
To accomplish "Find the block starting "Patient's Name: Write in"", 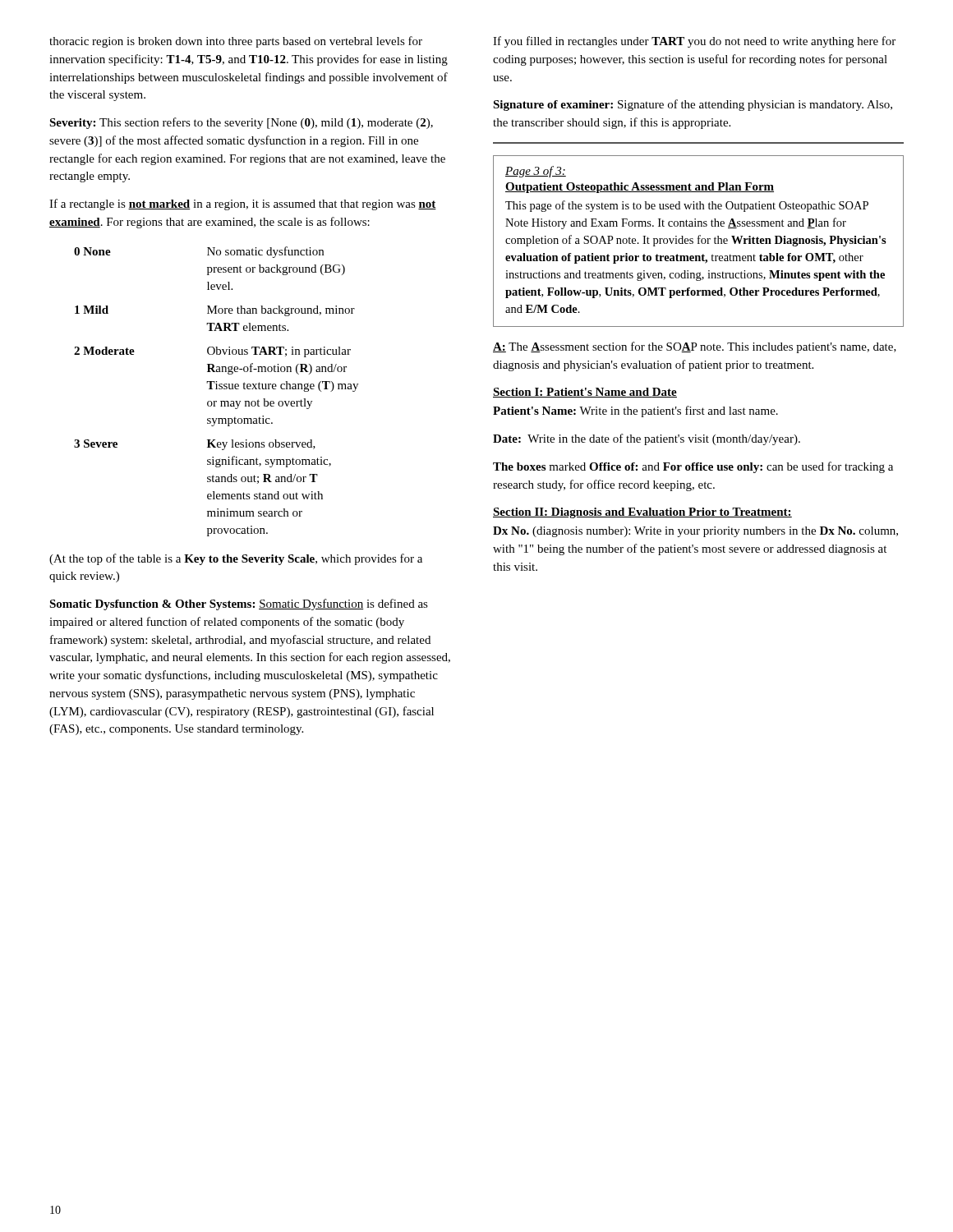I will click(x=636, y=411).
